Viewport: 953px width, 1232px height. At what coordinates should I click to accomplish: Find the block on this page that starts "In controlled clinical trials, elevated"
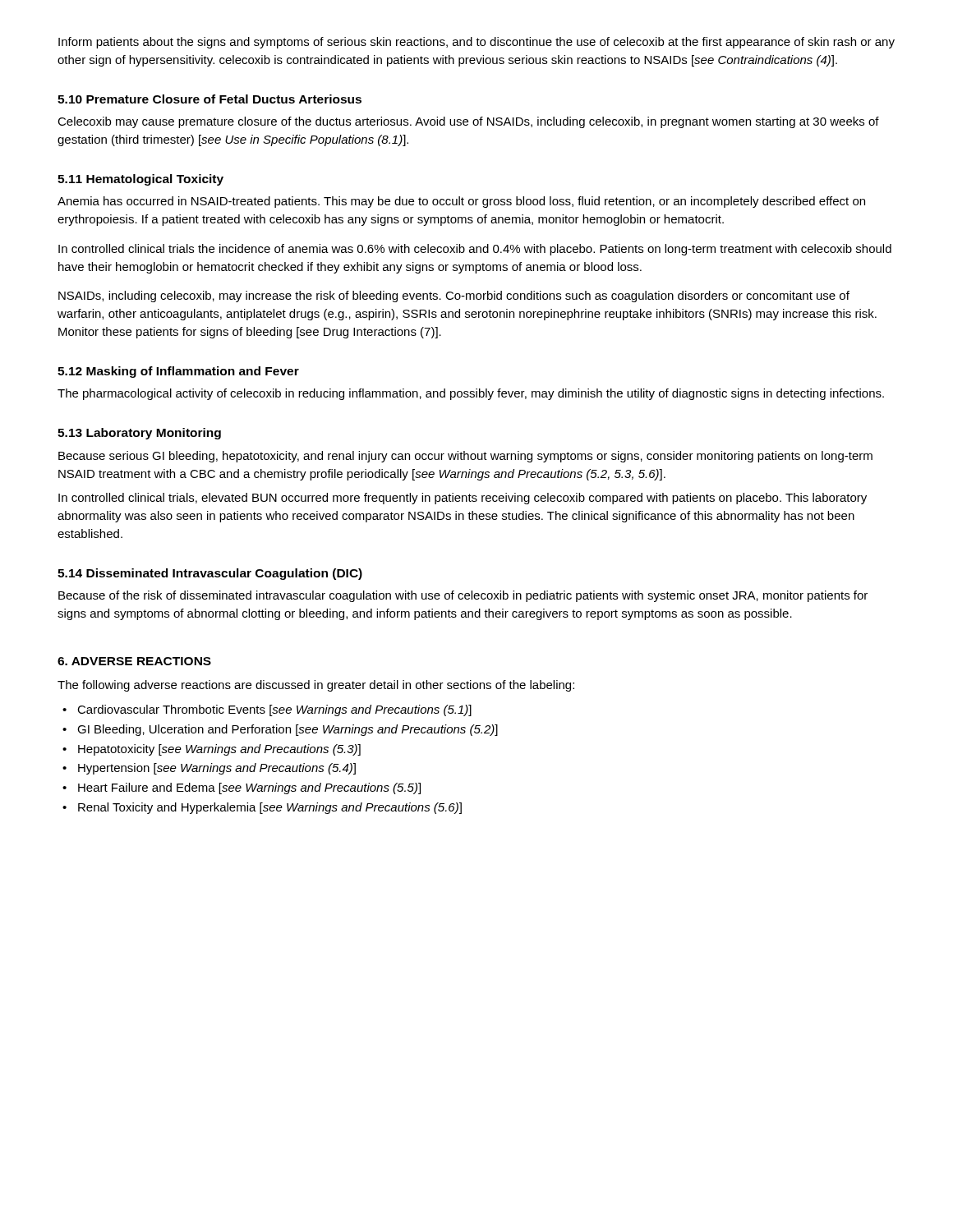462,515
